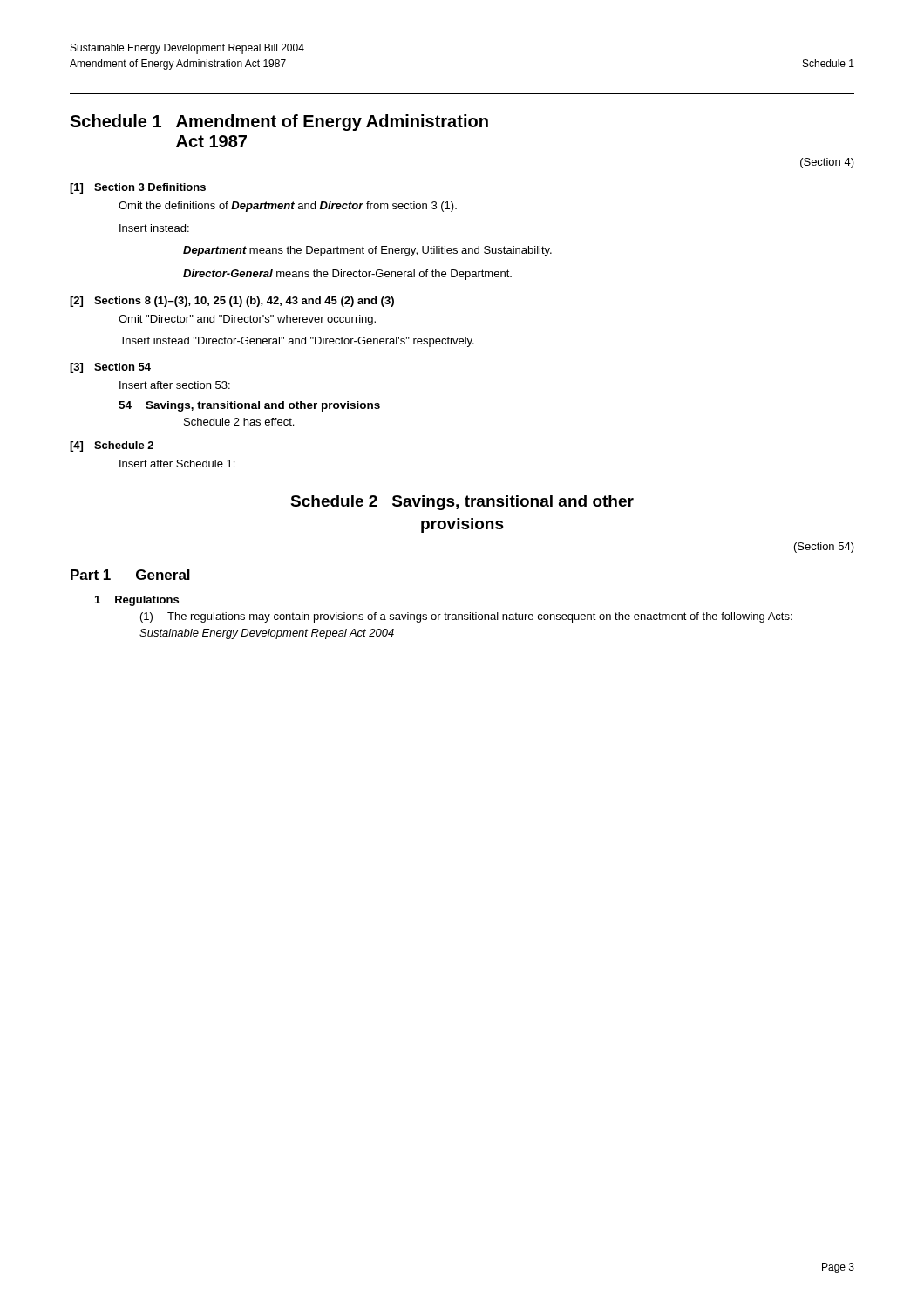Find the text block that reads "Omit the definitions of Department and Director from"
This screenshot has height=1308, width=924.
pos(288,205)
